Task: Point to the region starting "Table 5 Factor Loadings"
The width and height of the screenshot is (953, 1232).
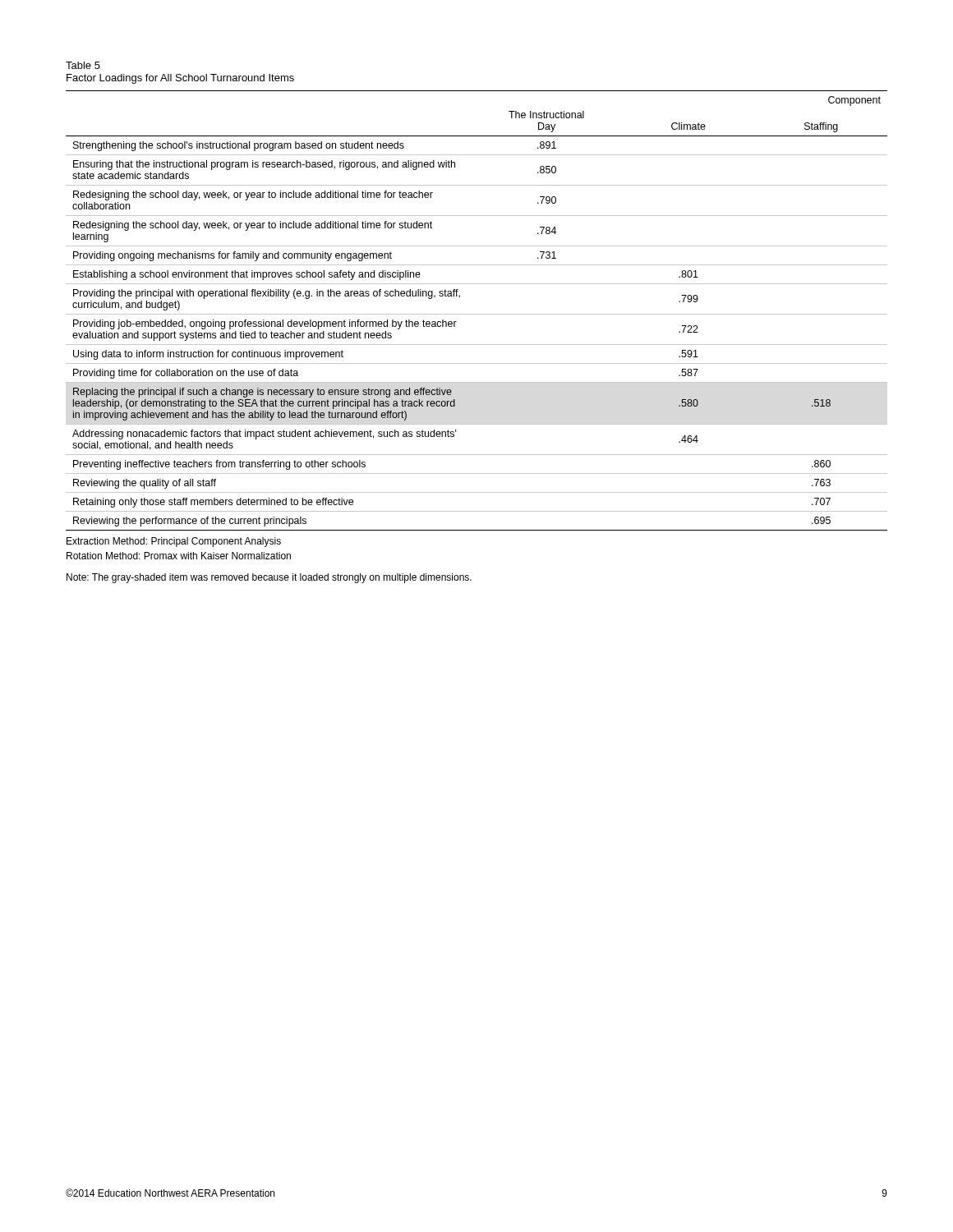Action: [x=180, y=71]
